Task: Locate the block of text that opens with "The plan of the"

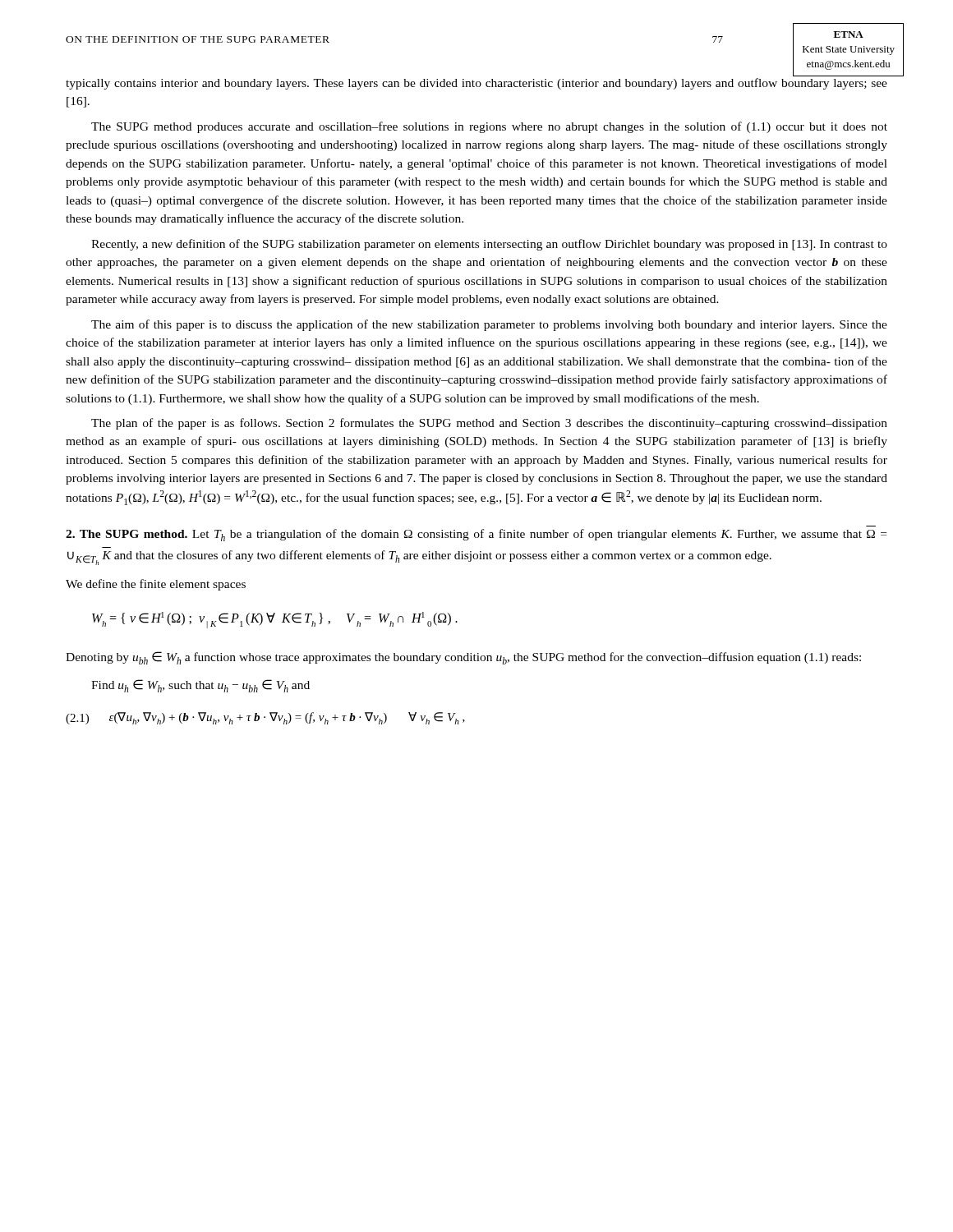Action: coord(476,462)
